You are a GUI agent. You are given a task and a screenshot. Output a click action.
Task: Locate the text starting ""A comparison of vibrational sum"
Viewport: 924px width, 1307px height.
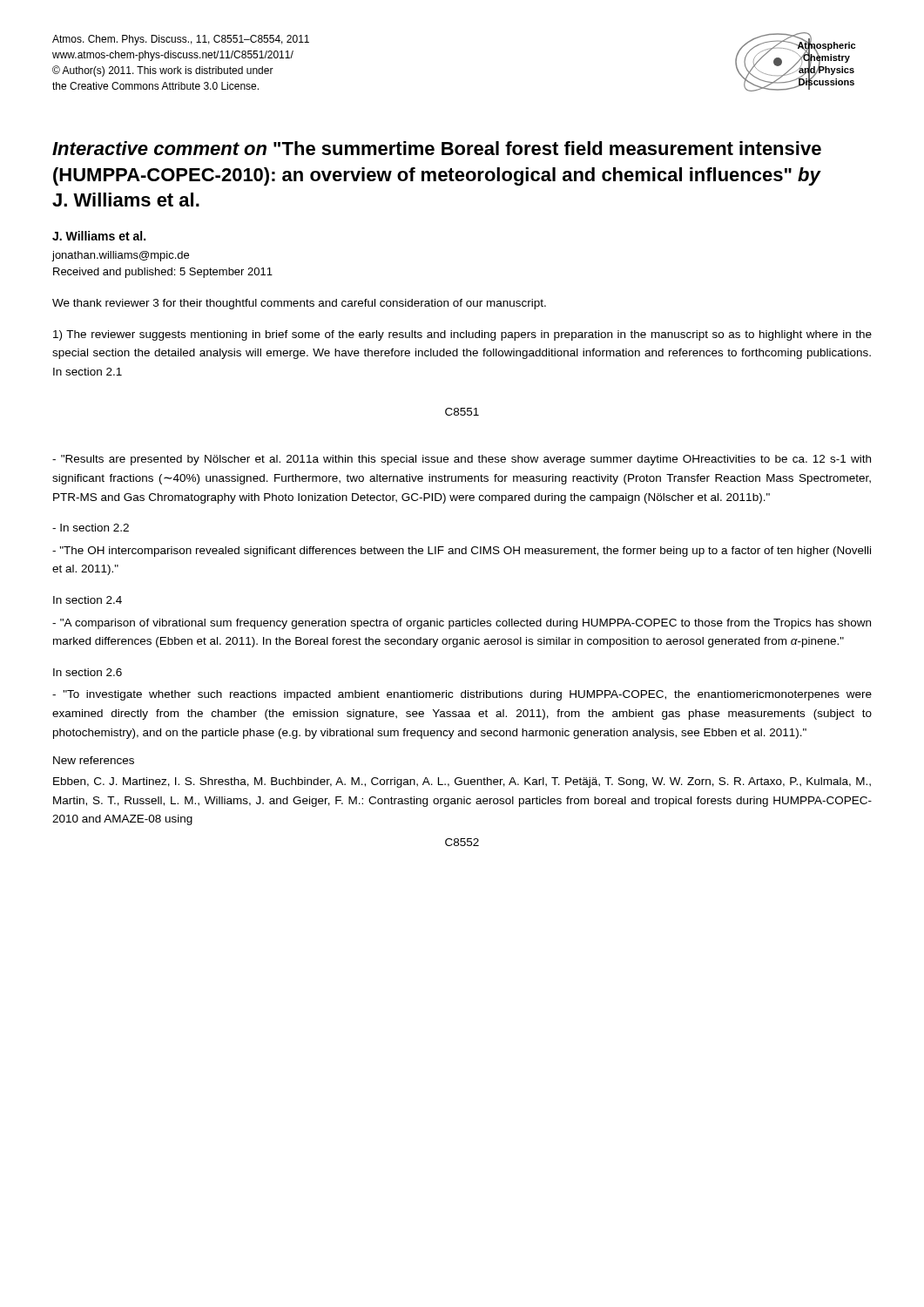coord(462,632)
